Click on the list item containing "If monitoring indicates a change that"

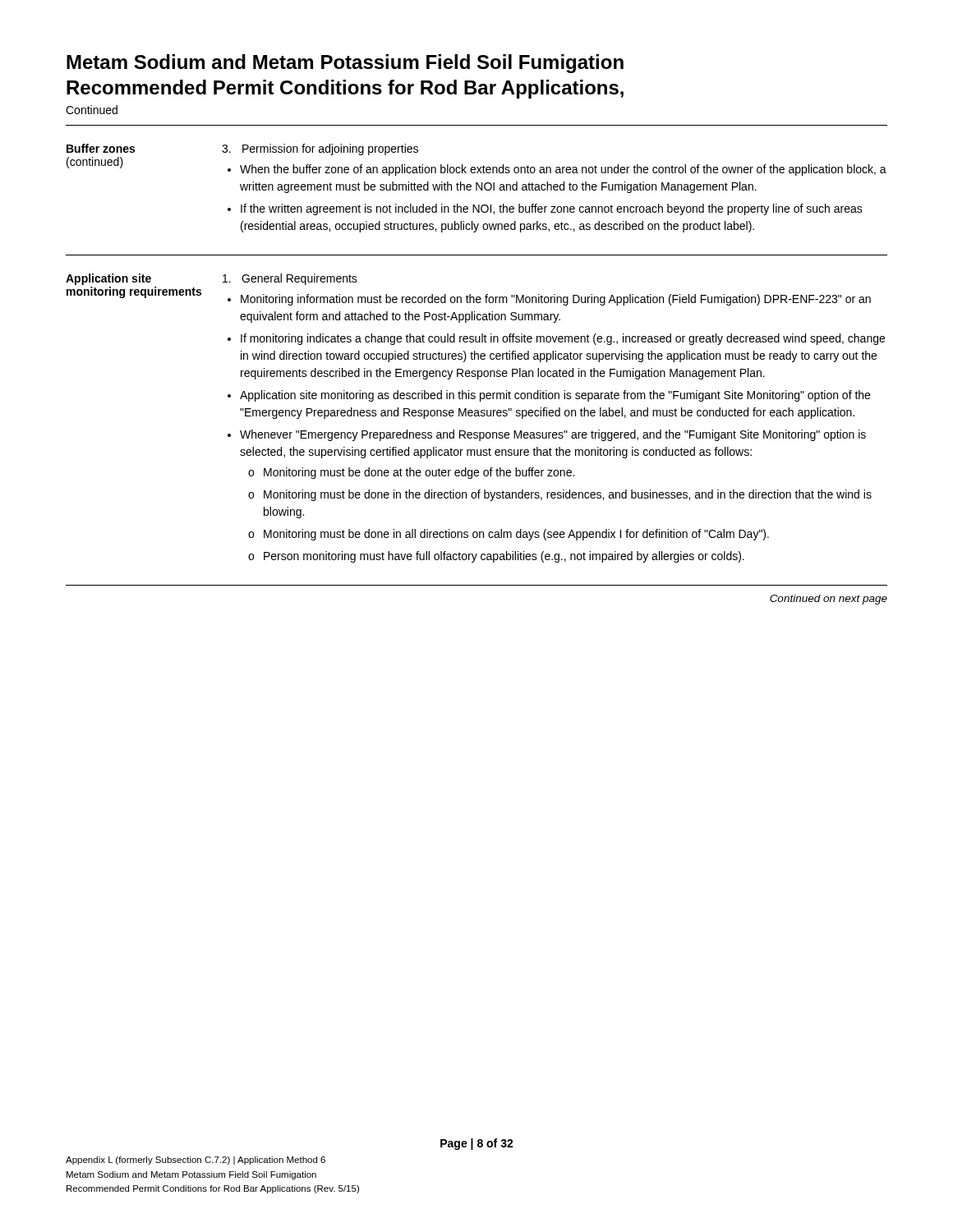tap(563, 356)
